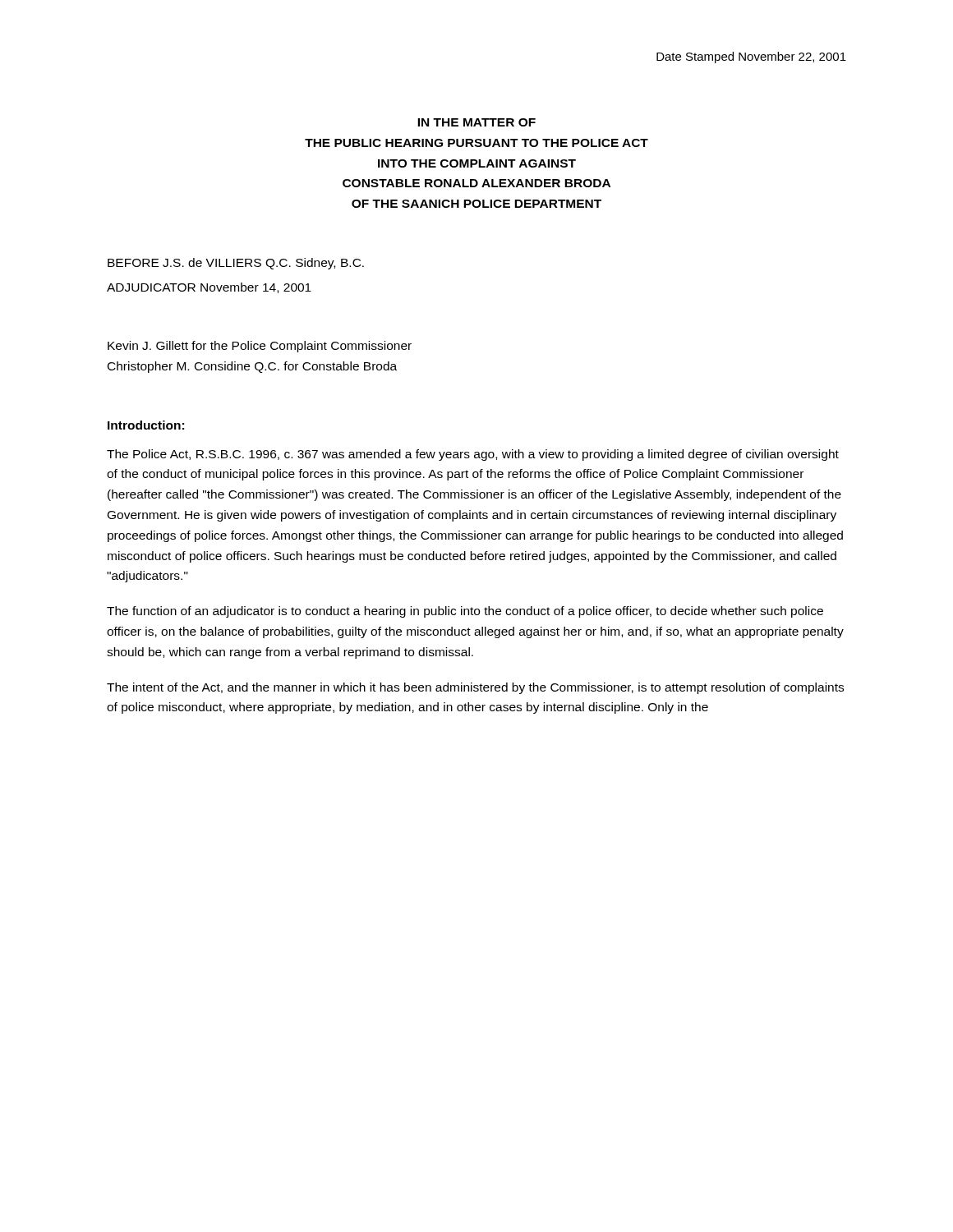Viewport: 953px width, 1232px height.
Task: Locate the title that opens with "IN THE MATTER"
Action: tap(476, 163)
